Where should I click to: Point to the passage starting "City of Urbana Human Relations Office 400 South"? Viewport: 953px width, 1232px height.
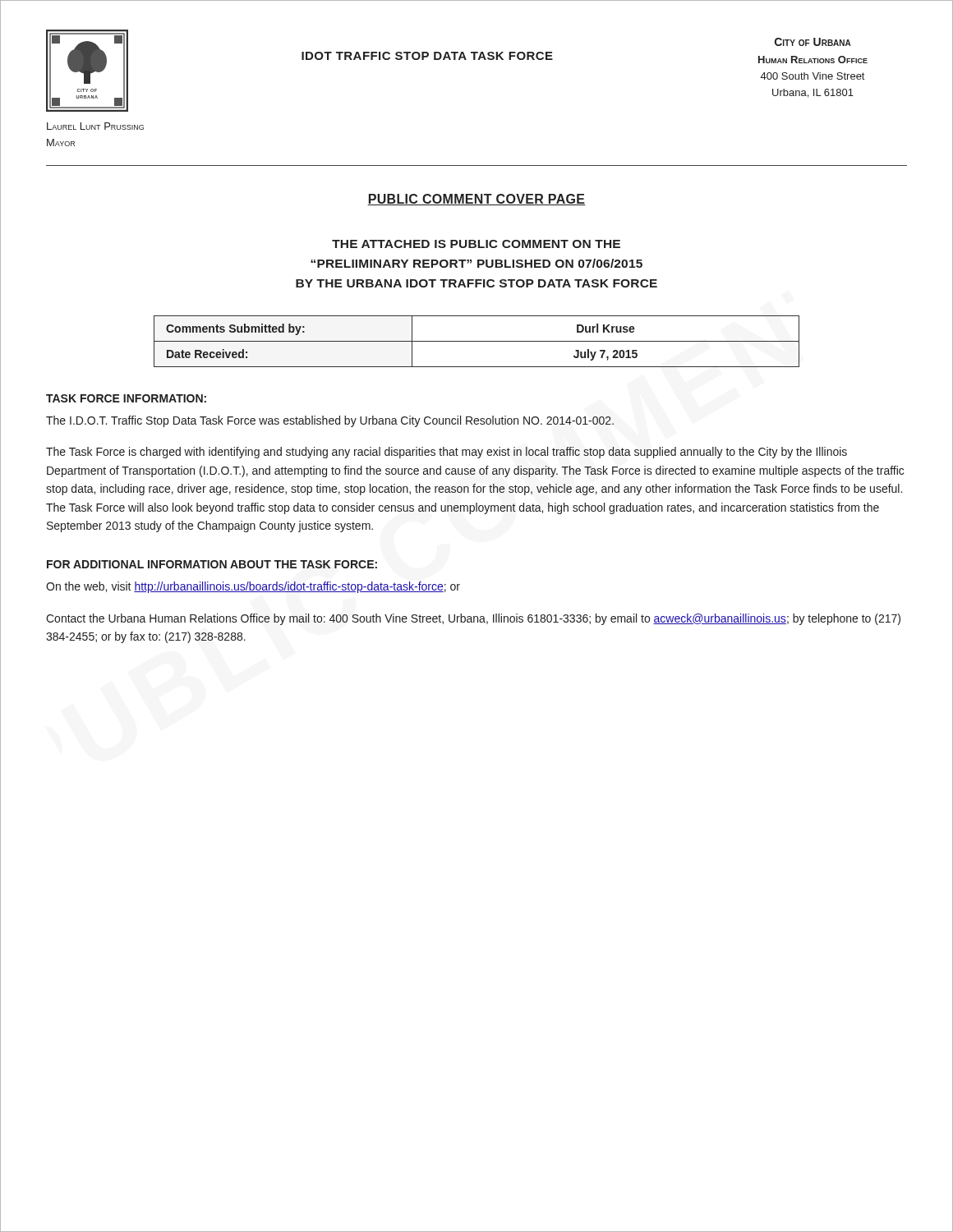tap(812, 67)
